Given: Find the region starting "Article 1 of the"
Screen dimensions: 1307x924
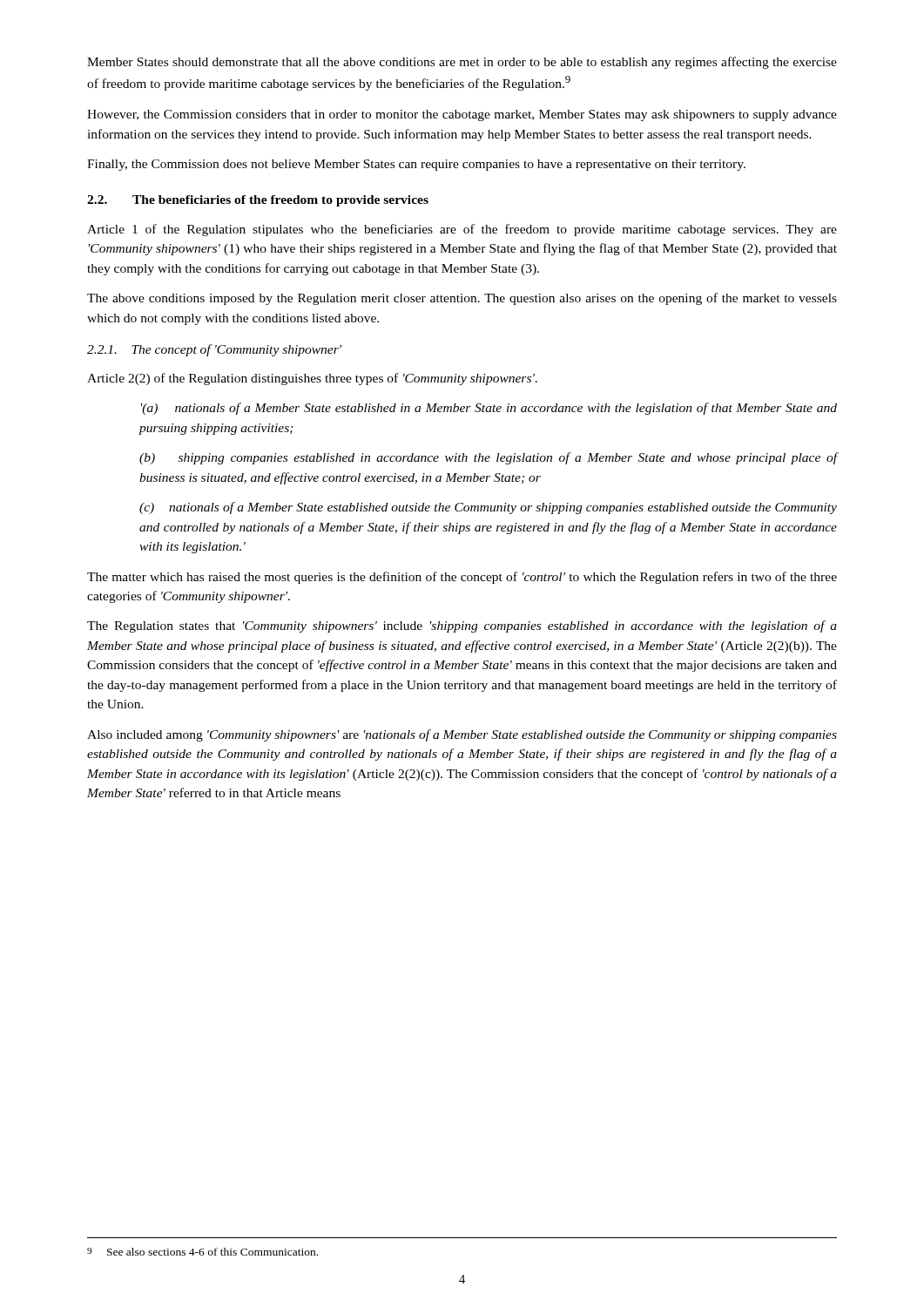Looking at the screenshot, I should tap(462, 249).
